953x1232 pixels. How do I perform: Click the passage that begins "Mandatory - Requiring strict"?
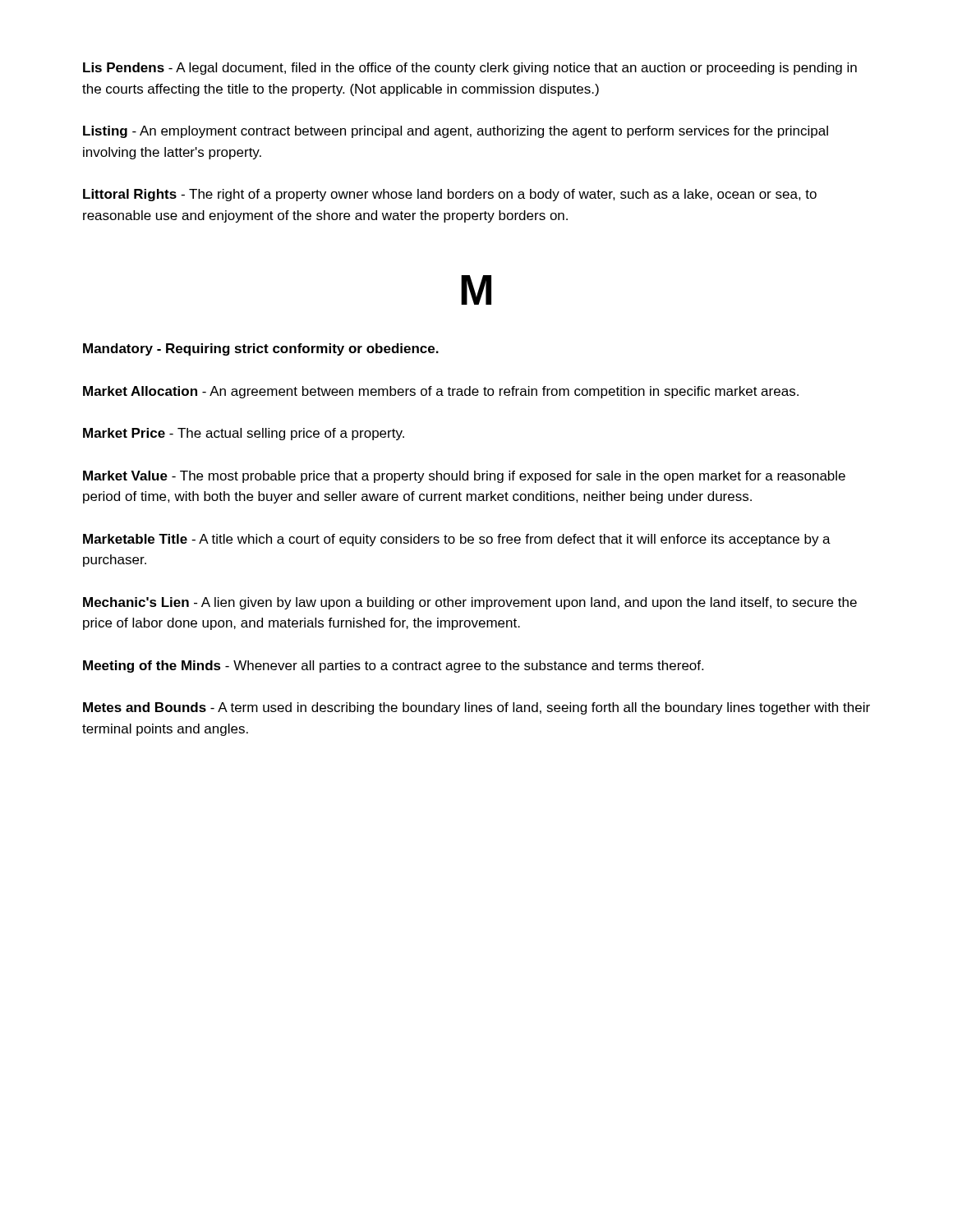[261, 349]
